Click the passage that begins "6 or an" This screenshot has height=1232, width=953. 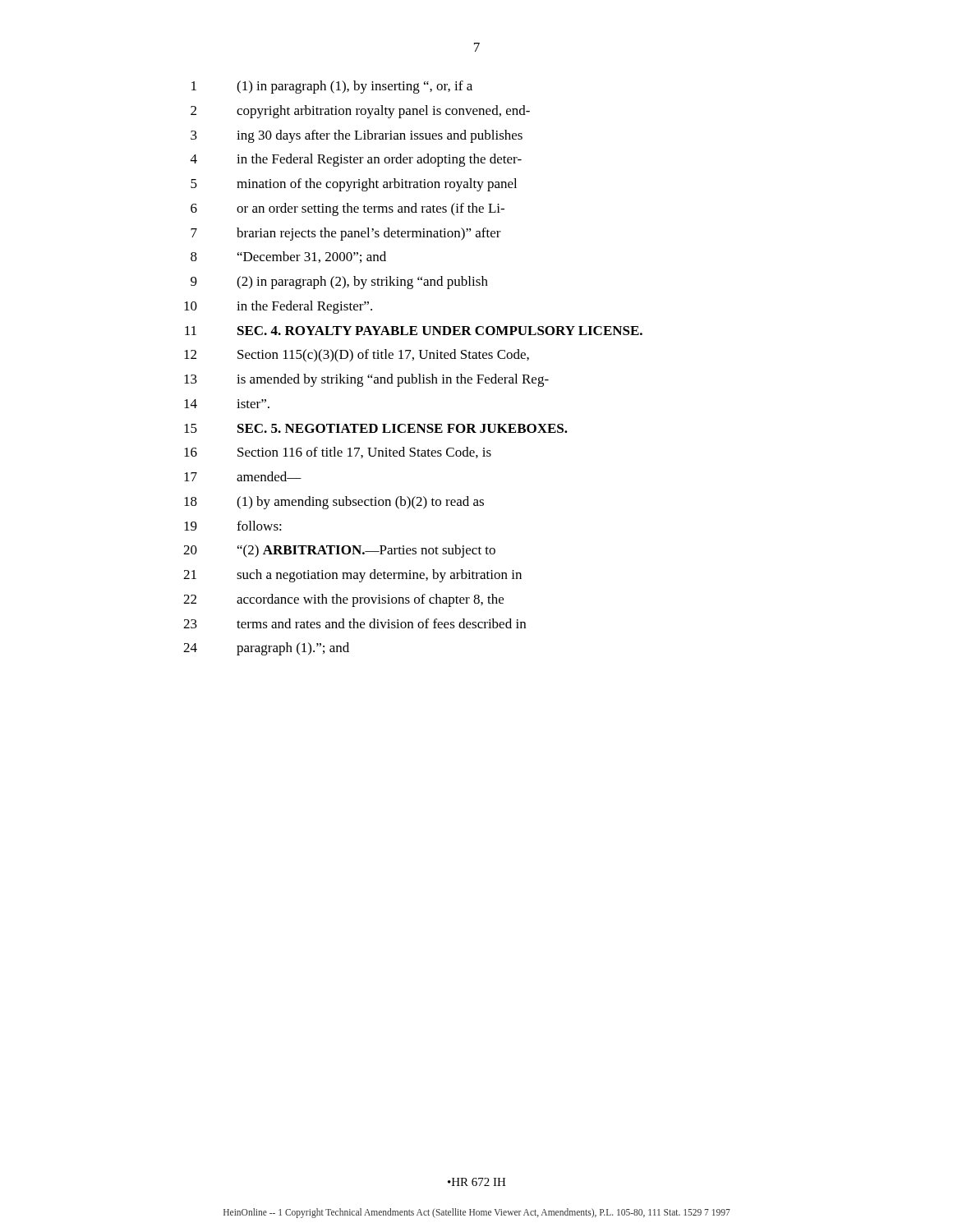[x=505, y=208]
